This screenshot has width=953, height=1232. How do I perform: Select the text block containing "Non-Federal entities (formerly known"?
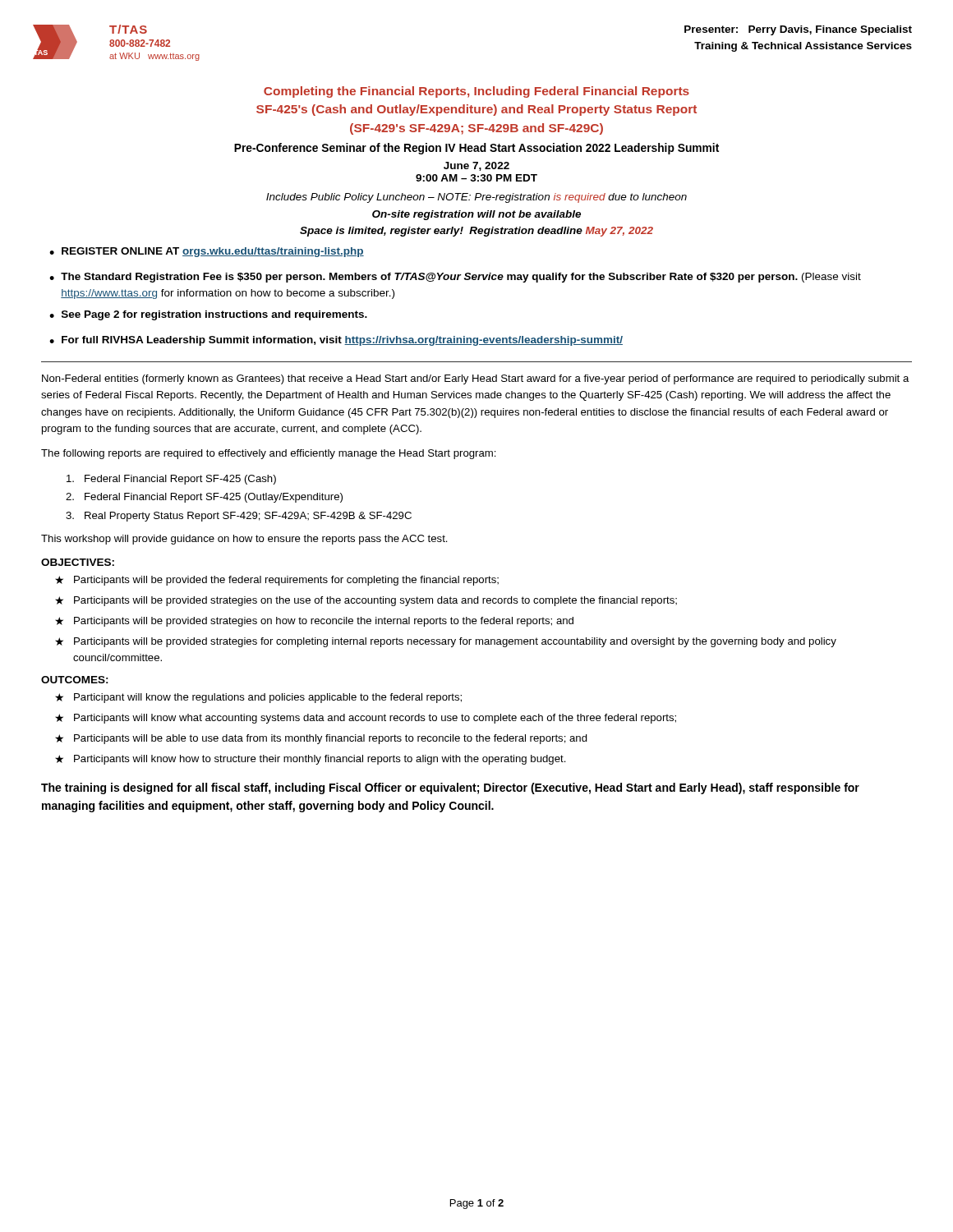pos(475,403)
